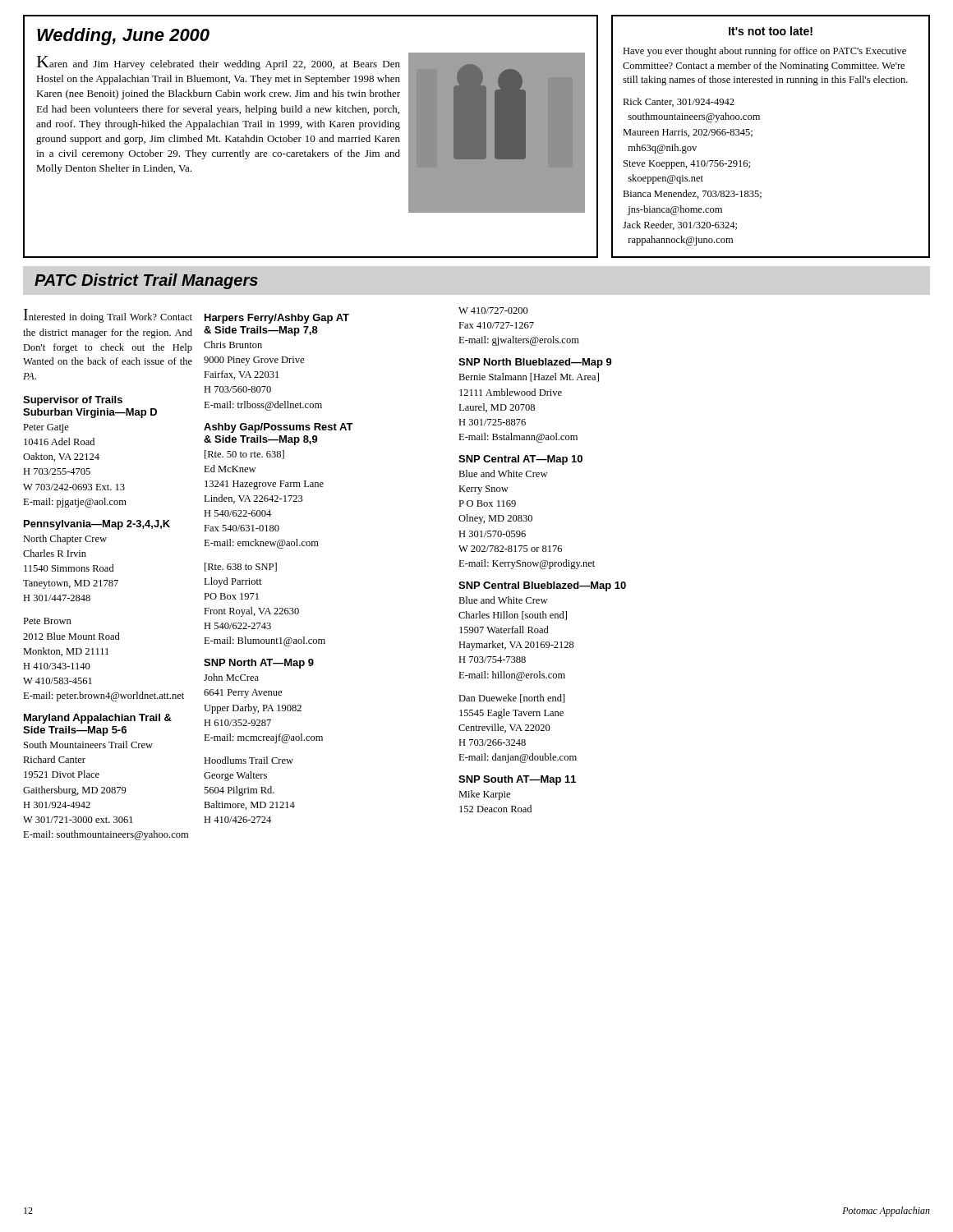The height and width of the screenshot is (1232, 953).
Task: Locate the block starting "Pete Brown 2012 Blue Mount"
Action: click(108, 659)
